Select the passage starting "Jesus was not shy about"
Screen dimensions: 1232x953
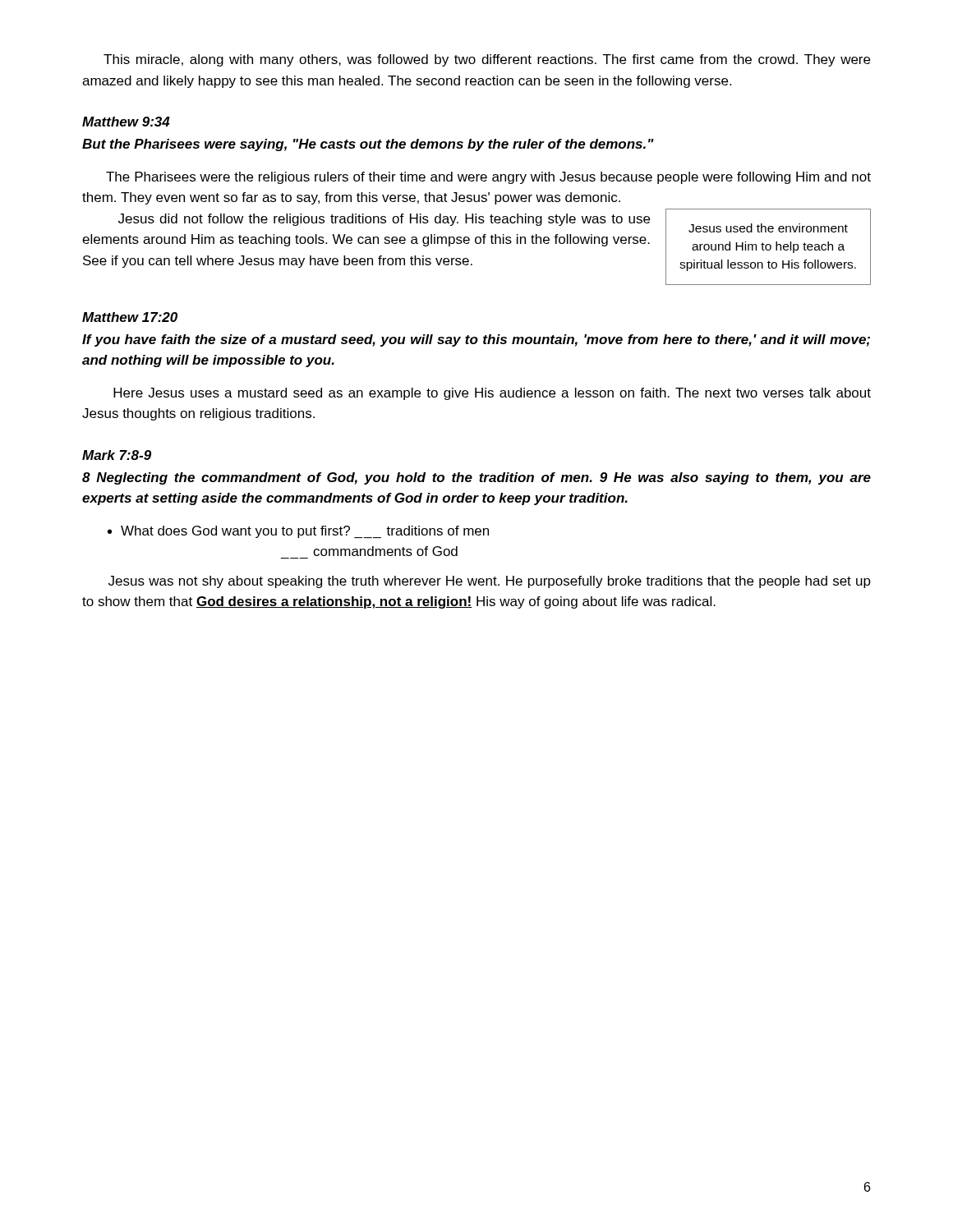(x=476, y=591)
